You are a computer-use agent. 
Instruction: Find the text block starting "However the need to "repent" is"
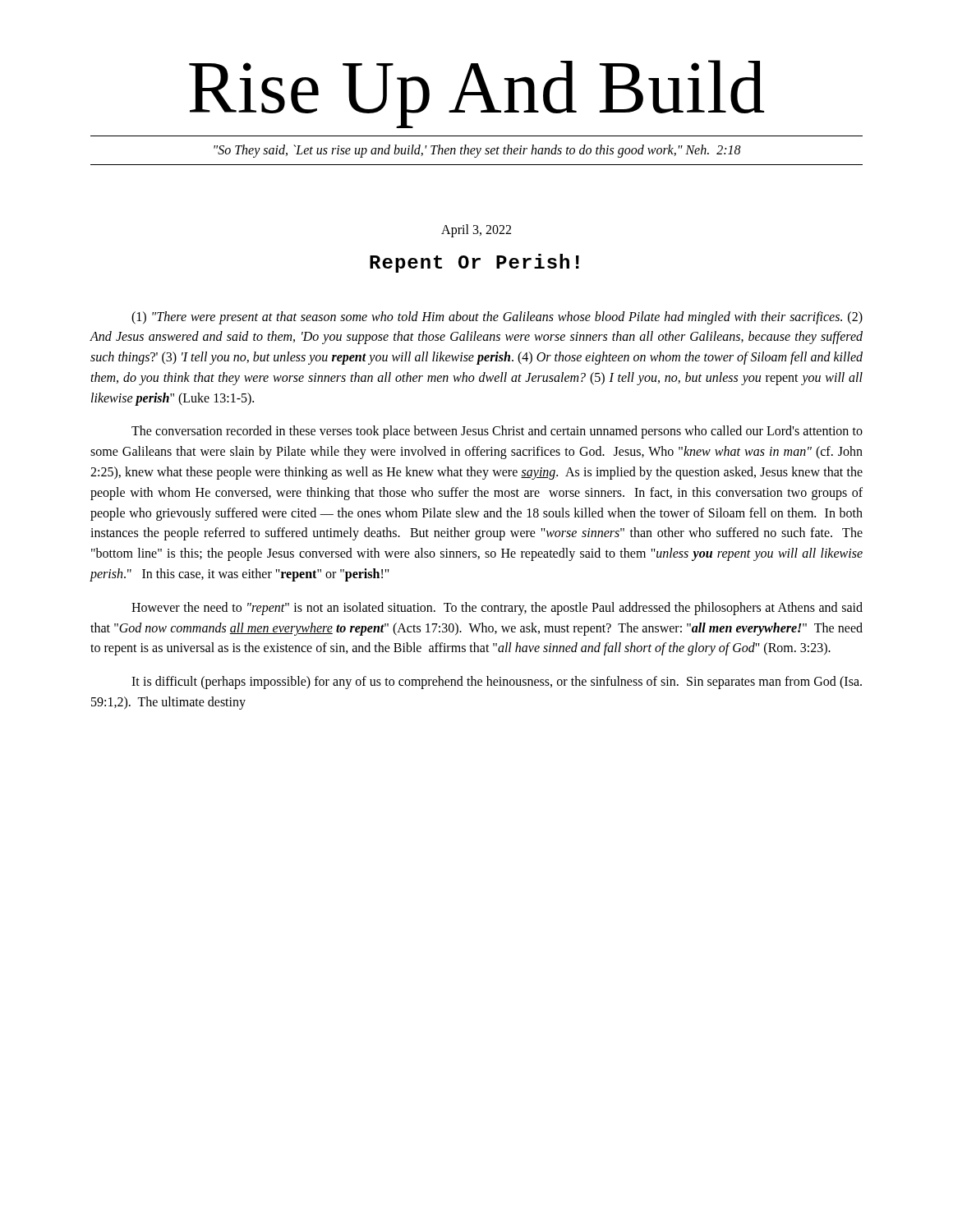(476, 628)
